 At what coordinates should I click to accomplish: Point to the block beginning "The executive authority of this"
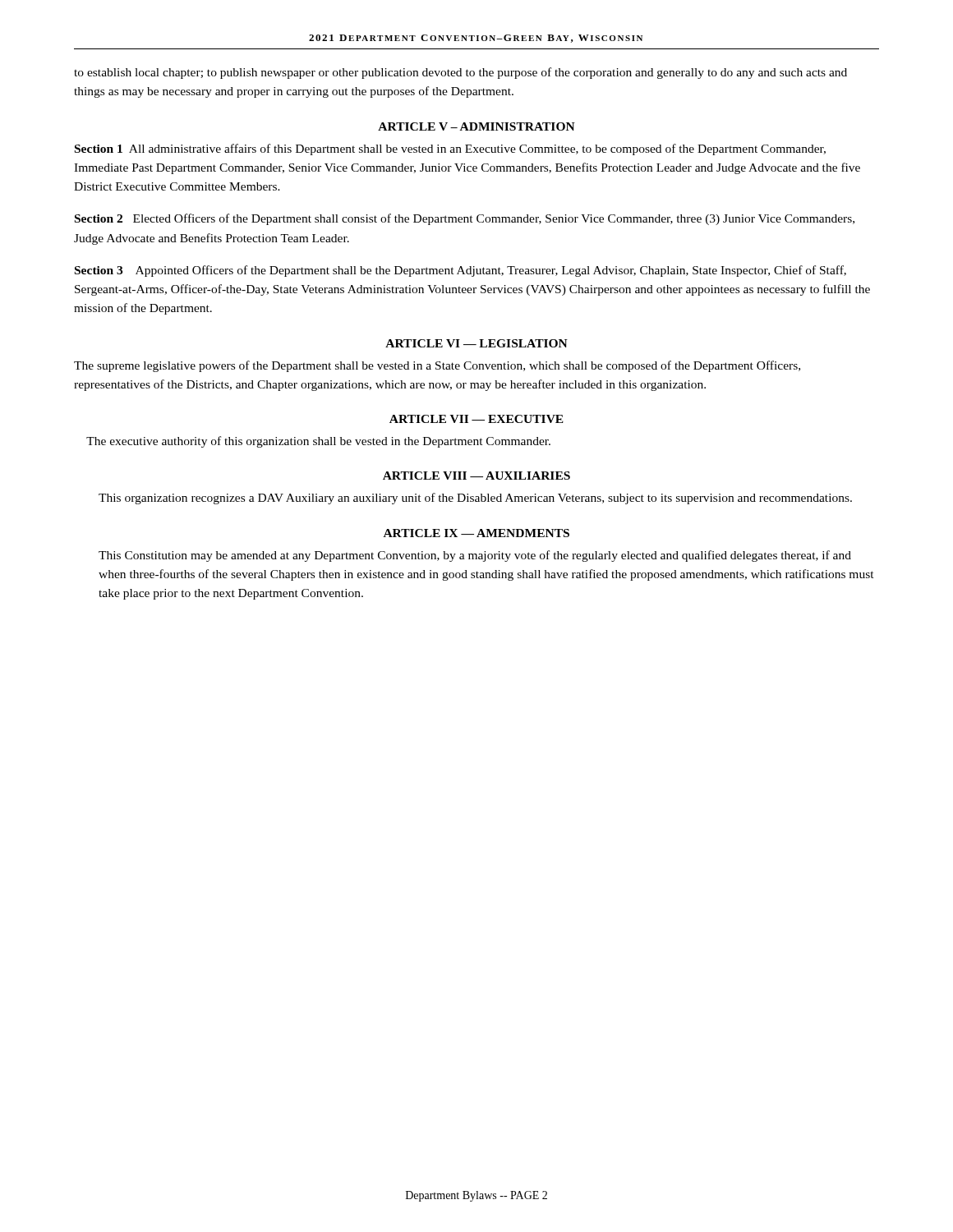[313, 441]
